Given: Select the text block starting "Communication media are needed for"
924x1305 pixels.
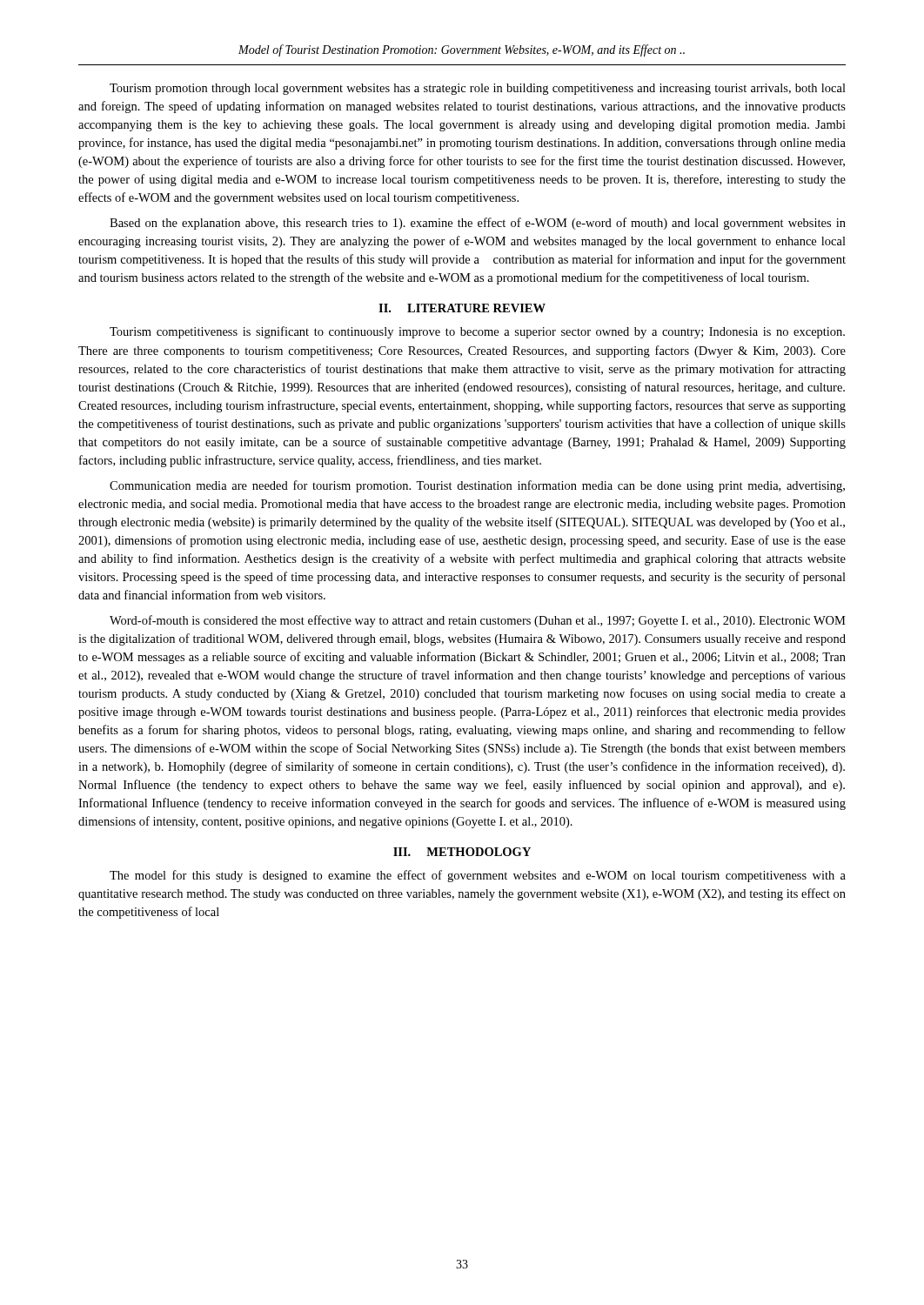Looking at the screenshot, I should click(x=462, y=540).
